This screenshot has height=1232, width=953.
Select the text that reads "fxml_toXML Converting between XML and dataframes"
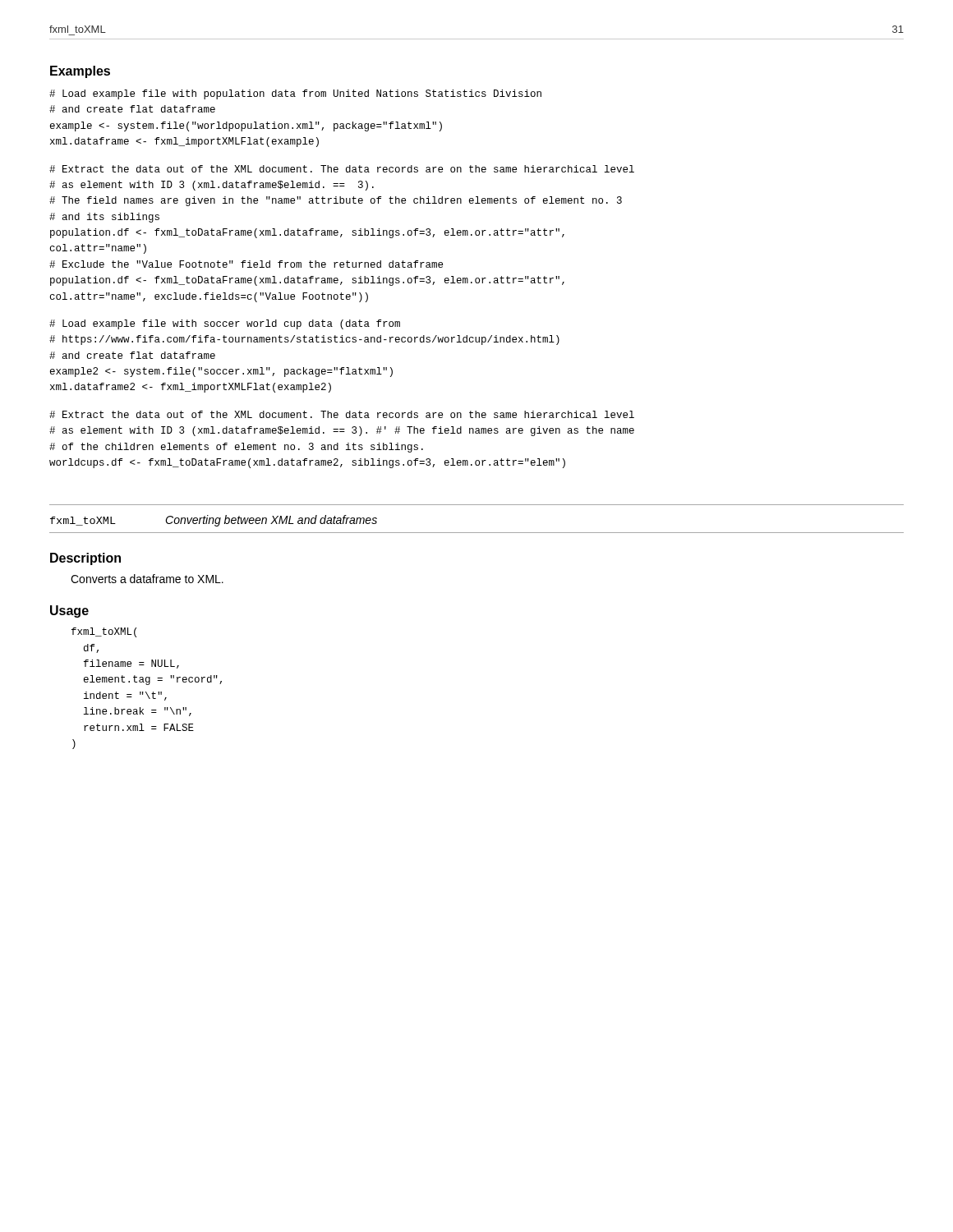pos(213,521)
